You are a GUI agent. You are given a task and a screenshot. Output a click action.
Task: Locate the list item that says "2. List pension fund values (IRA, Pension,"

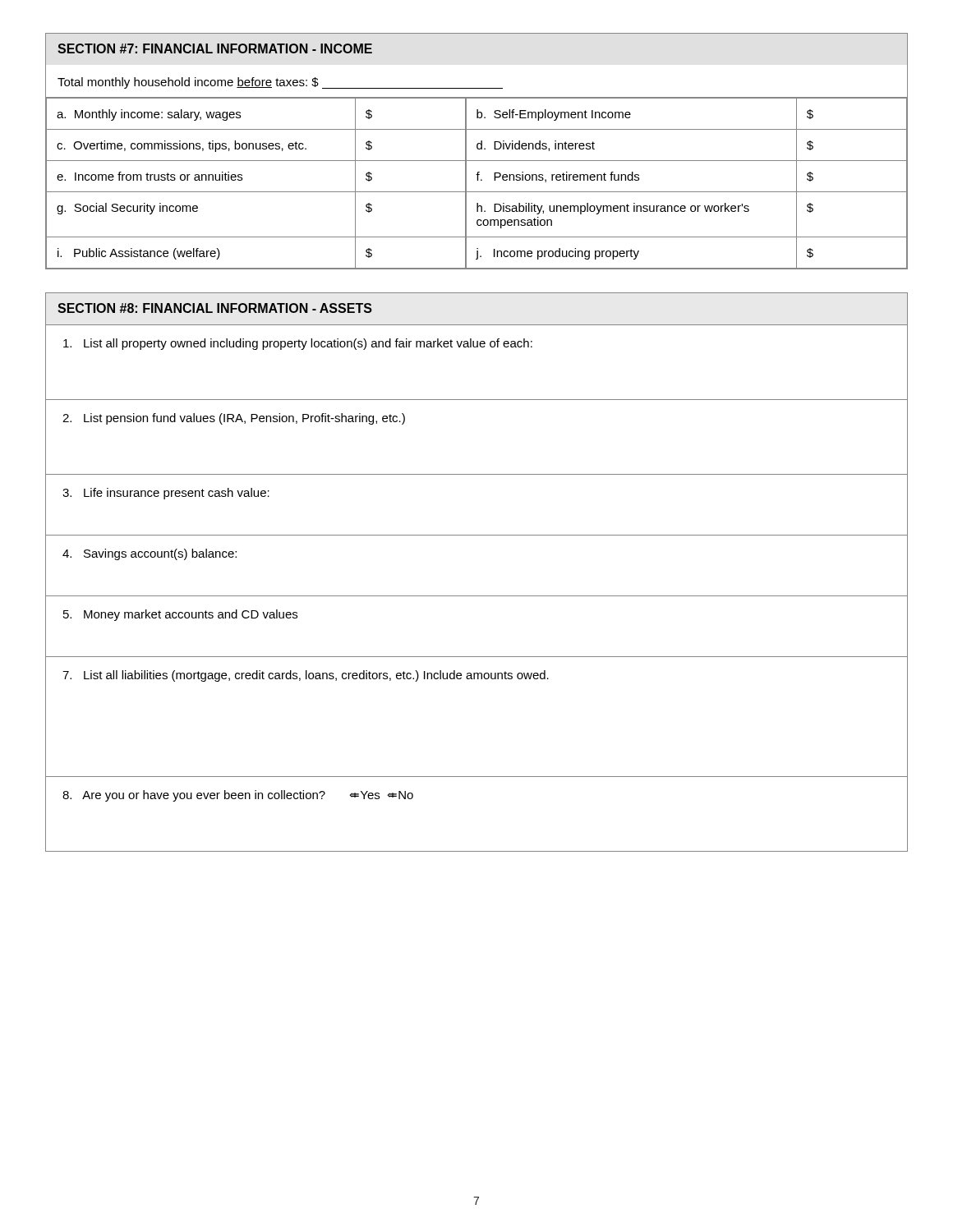point(234,418)
